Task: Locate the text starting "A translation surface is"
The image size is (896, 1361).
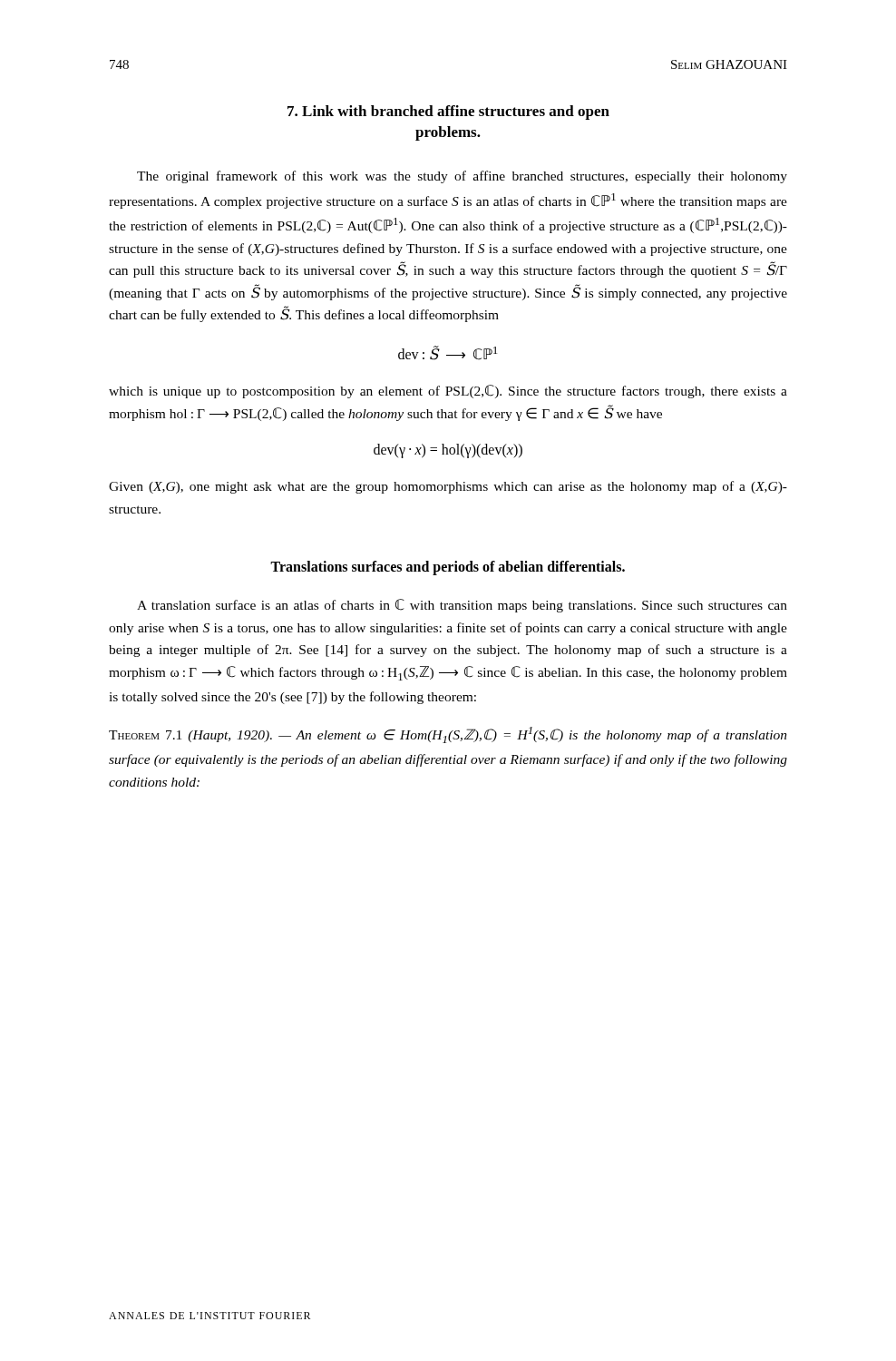Action: (448, 651)
